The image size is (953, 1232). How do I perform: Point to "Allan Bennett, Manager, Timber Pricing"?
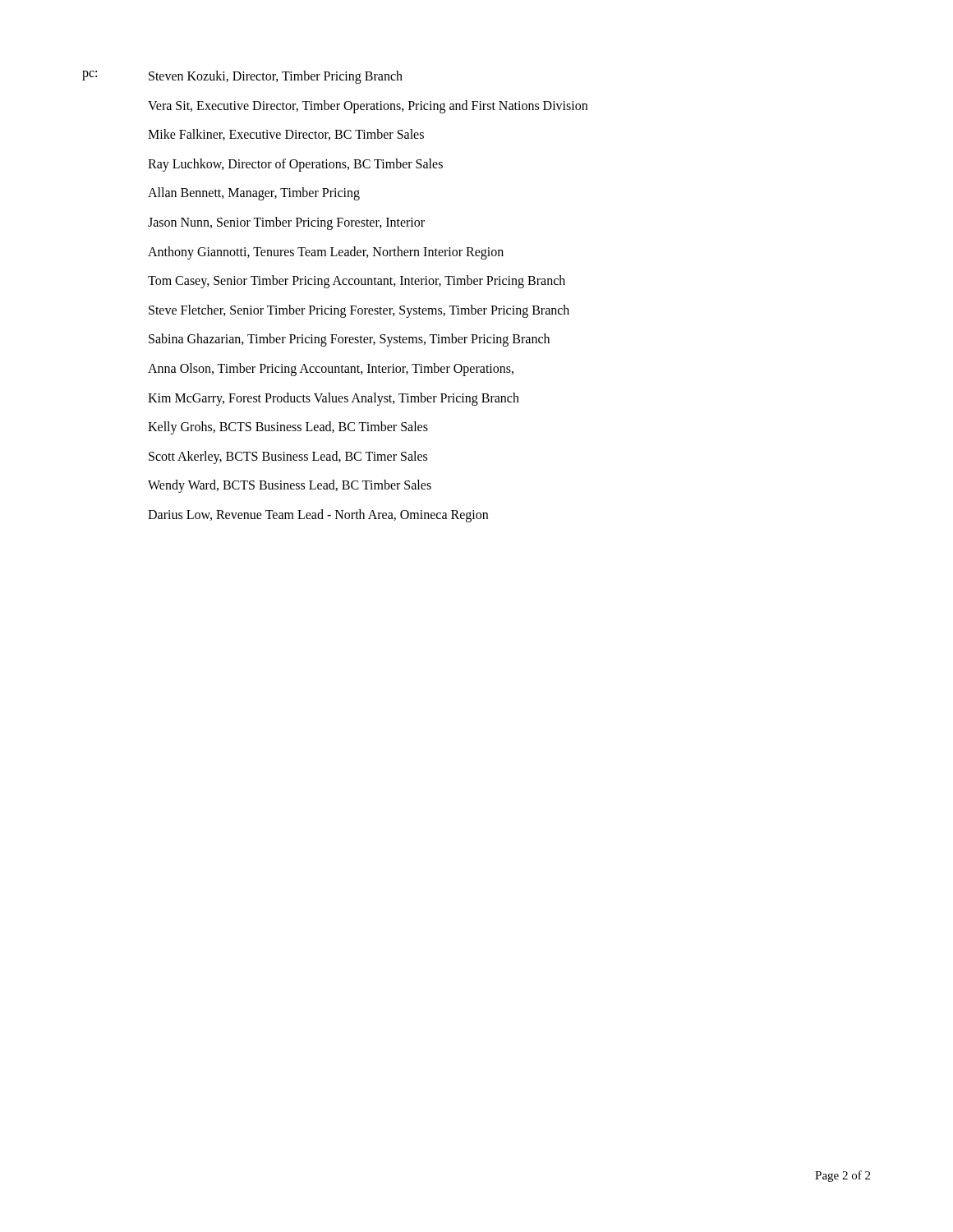[x=254, y=193]
